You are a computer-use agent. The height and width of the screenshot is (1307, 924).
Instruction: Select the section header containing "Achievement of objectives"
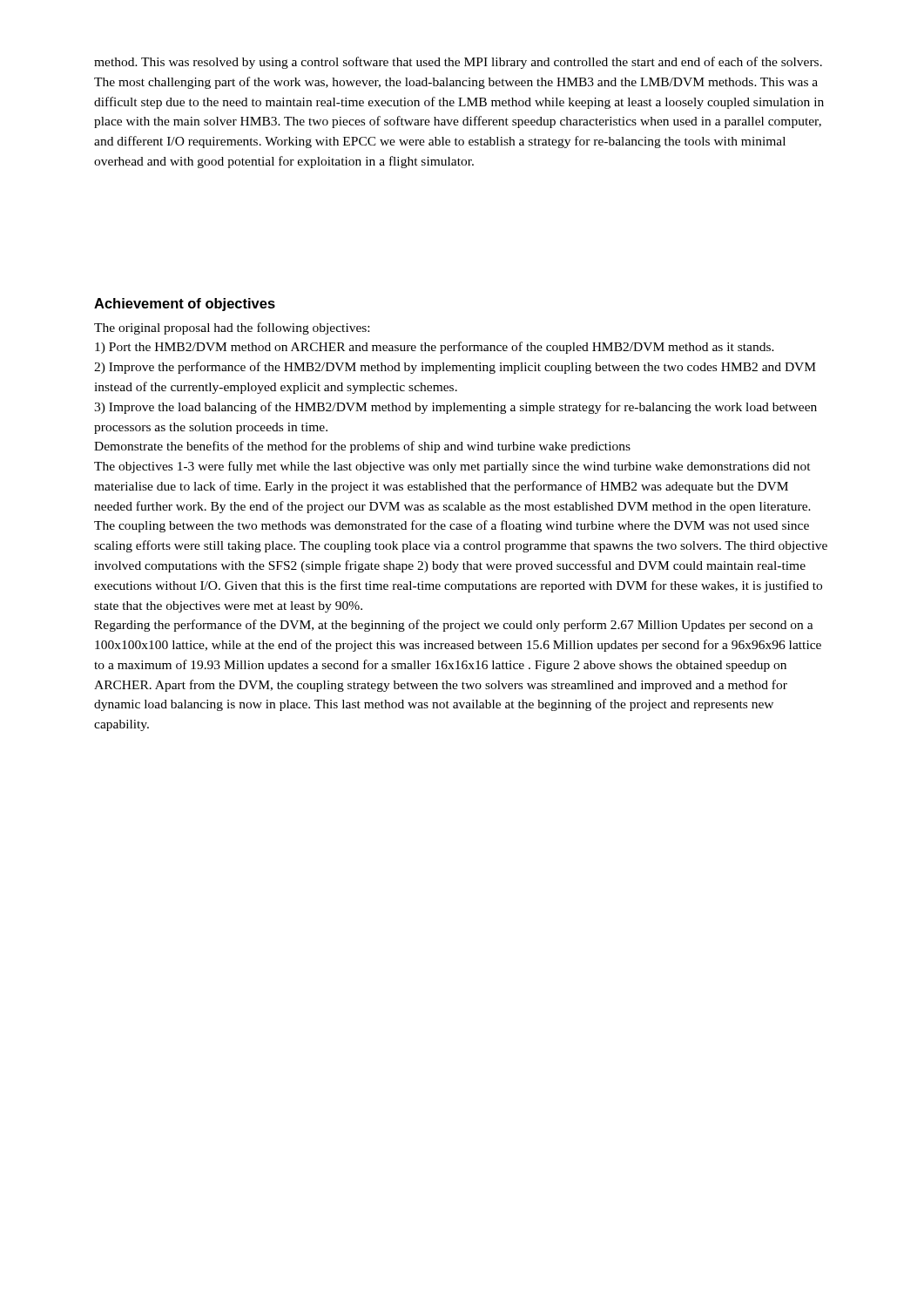pyautogui.click(x=185, y=303)
